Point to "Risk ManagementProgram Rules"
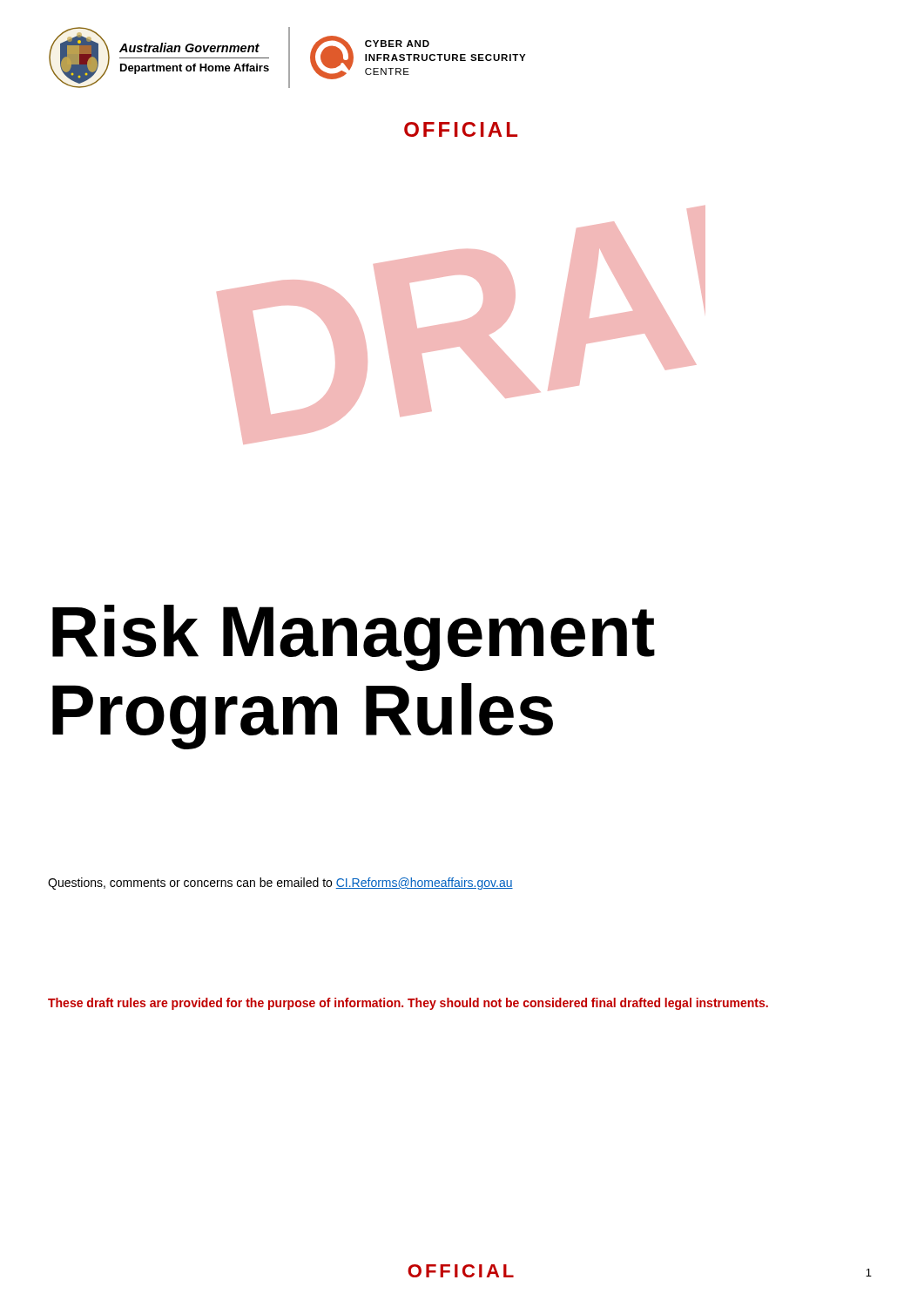924x1307 pixels. pos(462,671)
